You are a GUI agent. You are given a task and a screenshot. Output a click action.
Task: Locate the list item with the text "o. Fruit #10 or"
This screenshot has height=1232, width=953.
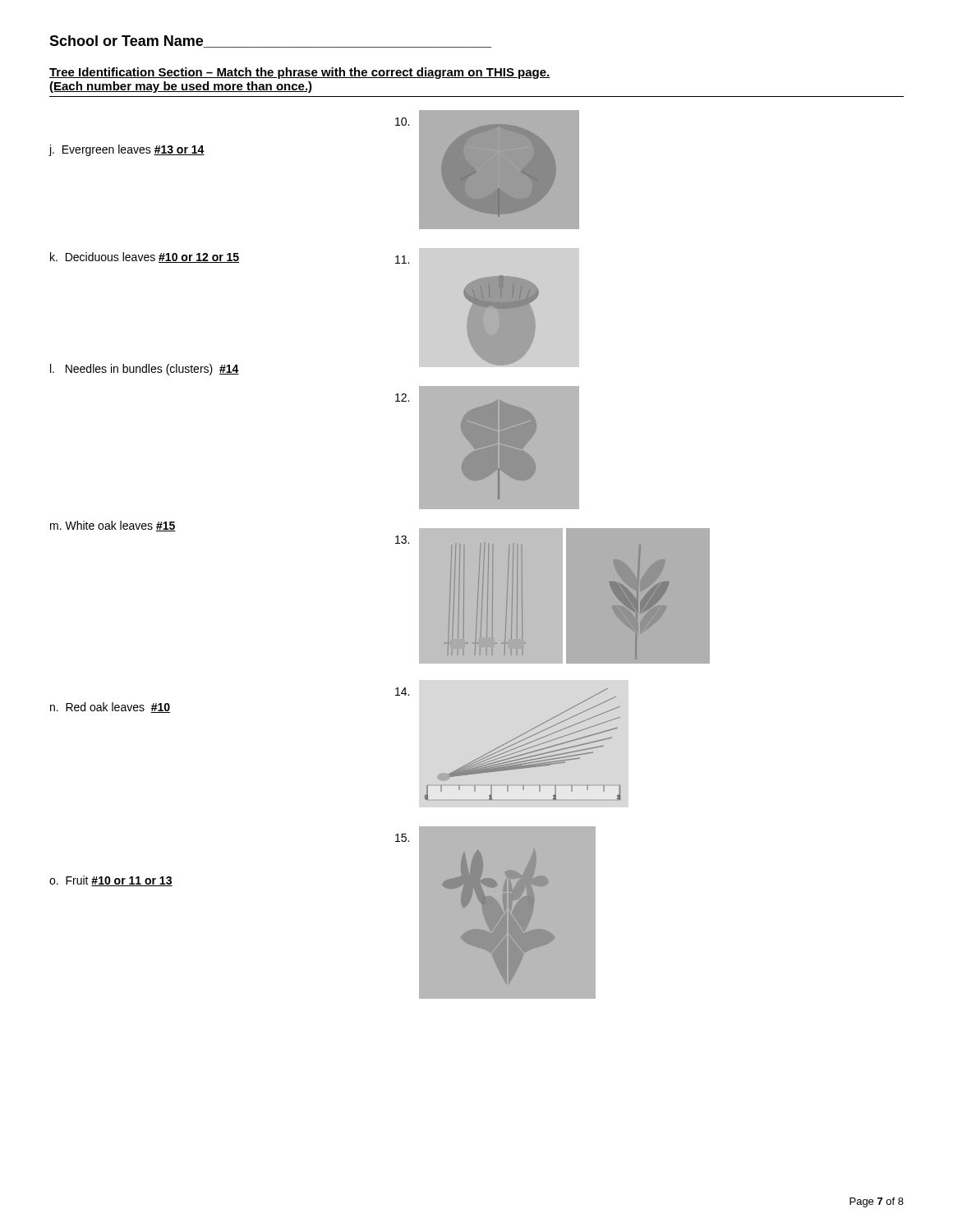click(111, 880)
